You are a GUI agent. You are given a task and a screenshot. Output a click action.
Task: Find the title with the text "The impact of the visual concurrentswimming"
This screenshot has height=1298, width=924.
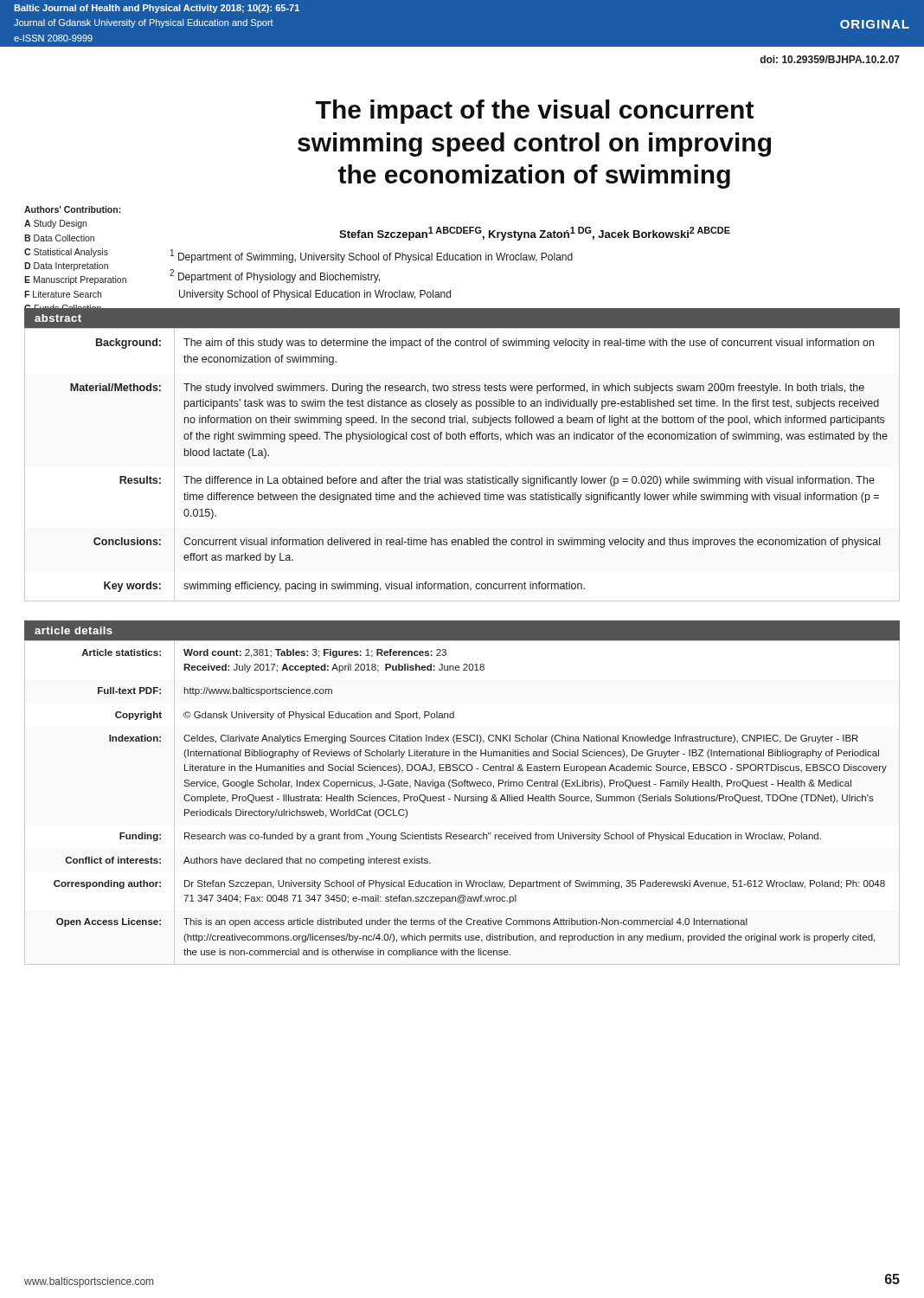(535, 142)
